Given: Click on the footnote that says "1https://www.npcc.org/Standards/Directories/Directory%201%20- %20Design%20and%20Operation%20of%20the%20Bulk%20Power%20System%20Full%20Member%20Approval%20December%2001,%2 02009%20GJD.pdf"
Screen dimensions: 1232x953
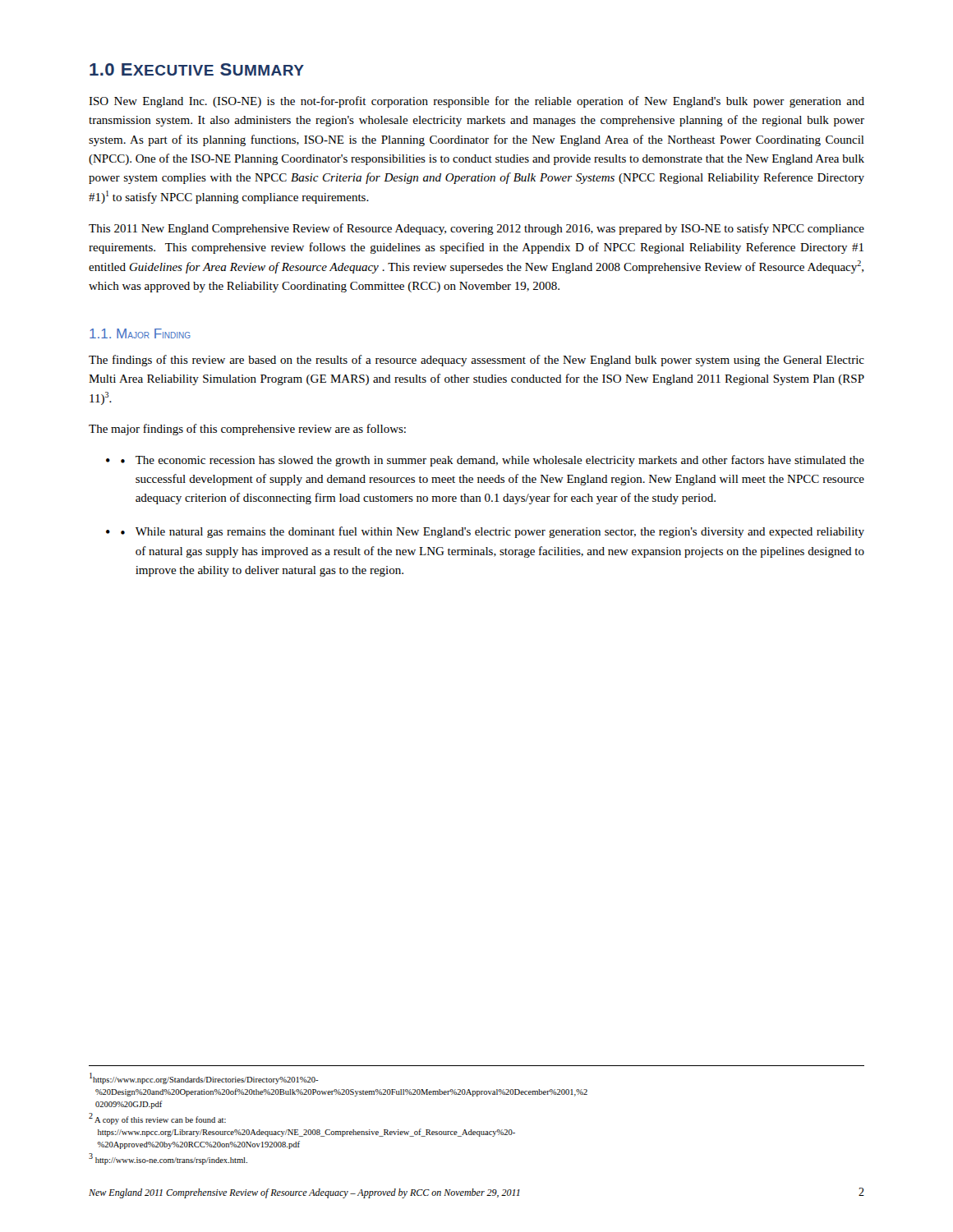Looking at the screenshot, I should tap(476, 1090).
